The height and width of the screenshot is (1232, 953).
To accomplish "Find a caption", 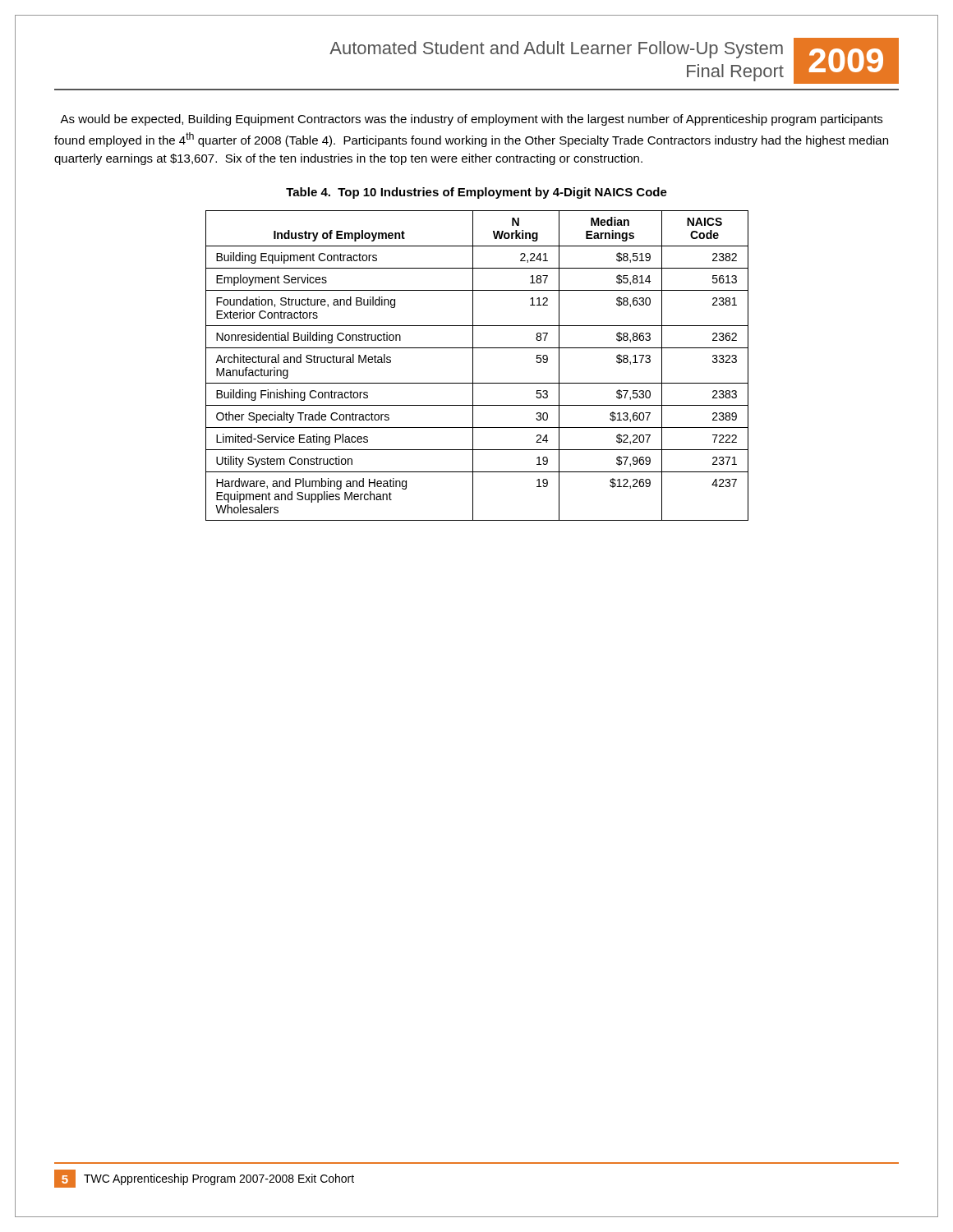I will (476, 191).
